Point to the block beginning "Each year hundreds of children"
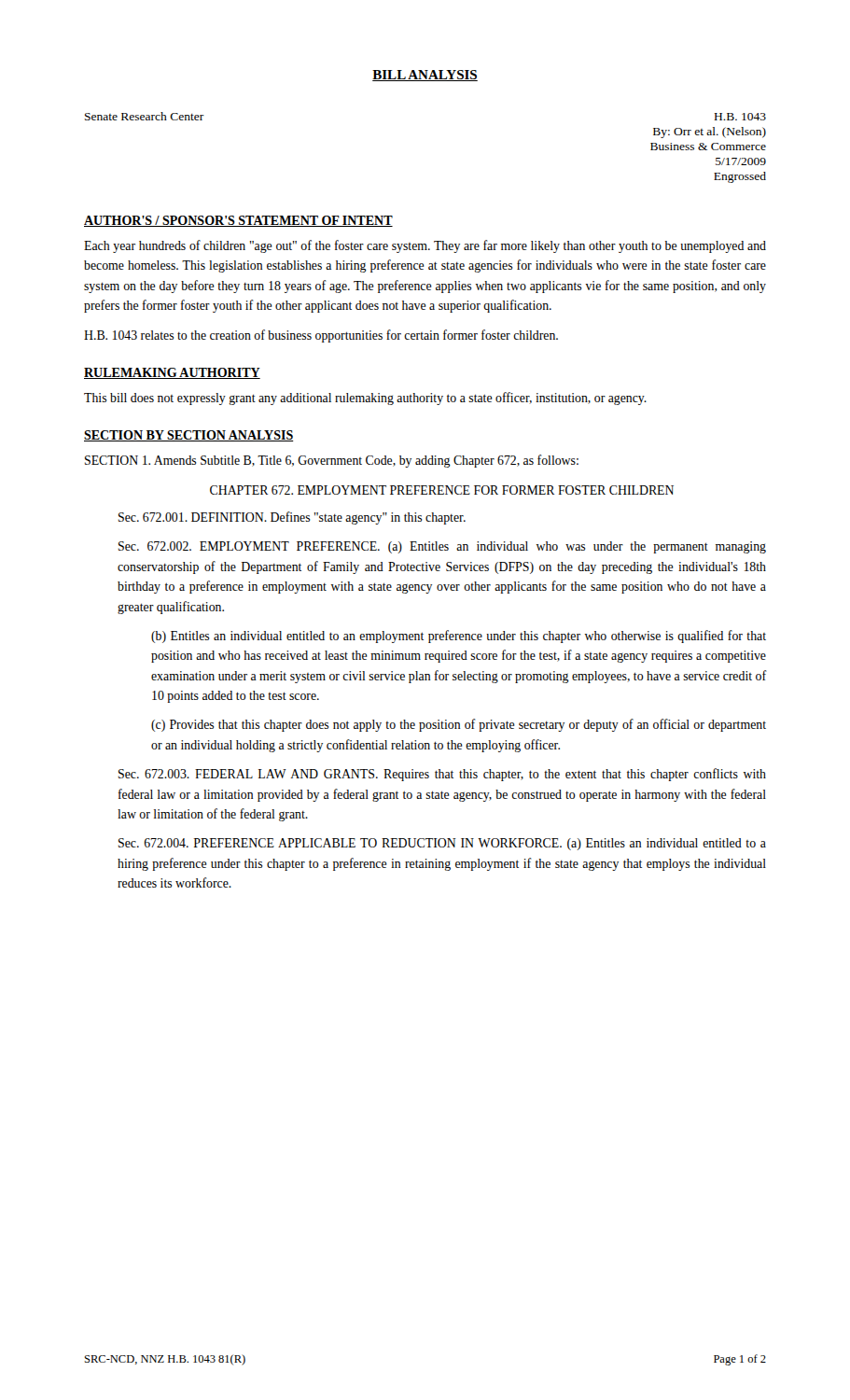 pos(425,276)
